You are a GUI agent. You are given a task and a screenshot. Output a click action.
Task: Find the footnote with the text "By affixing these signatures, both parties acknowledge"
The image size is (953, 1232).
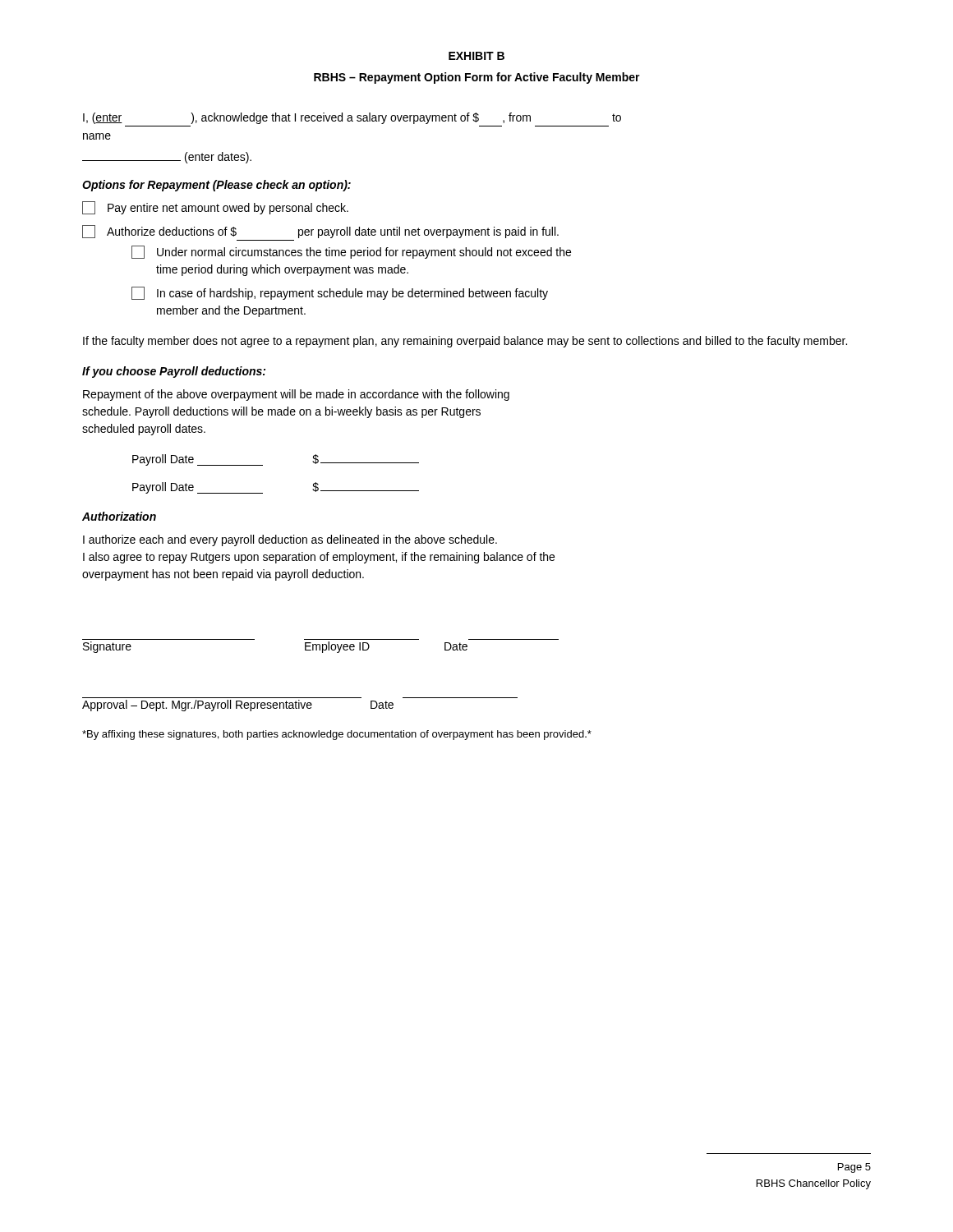pos(337,734)
